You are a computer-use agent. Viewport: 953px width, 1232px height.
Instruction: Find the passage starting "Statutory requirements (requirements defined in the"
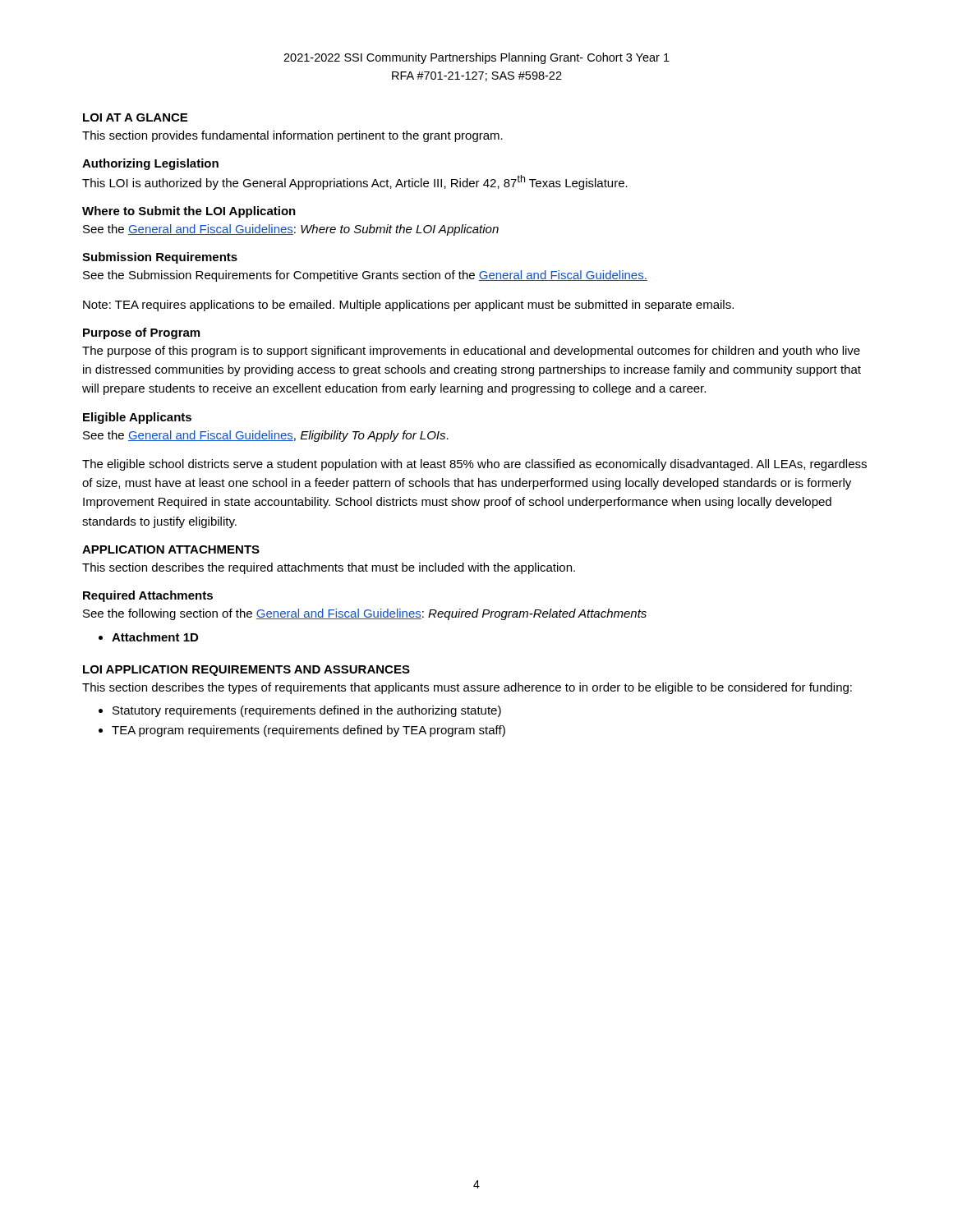click(307, 710)
